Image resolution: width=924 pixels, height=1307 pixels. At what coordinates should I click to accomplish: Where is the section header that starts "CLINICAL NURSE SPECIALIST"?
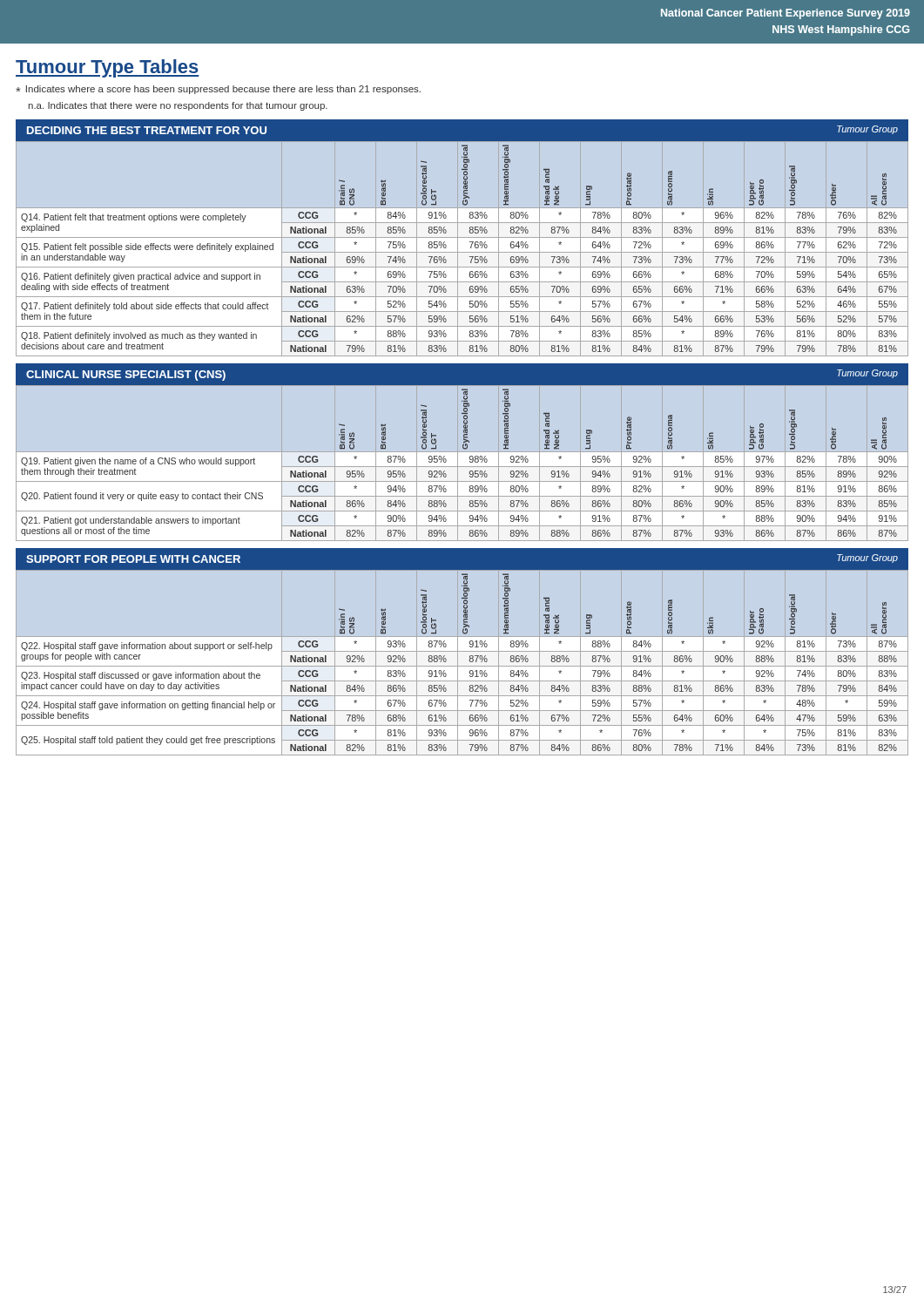pyautogui.click(x=462, y=374)
